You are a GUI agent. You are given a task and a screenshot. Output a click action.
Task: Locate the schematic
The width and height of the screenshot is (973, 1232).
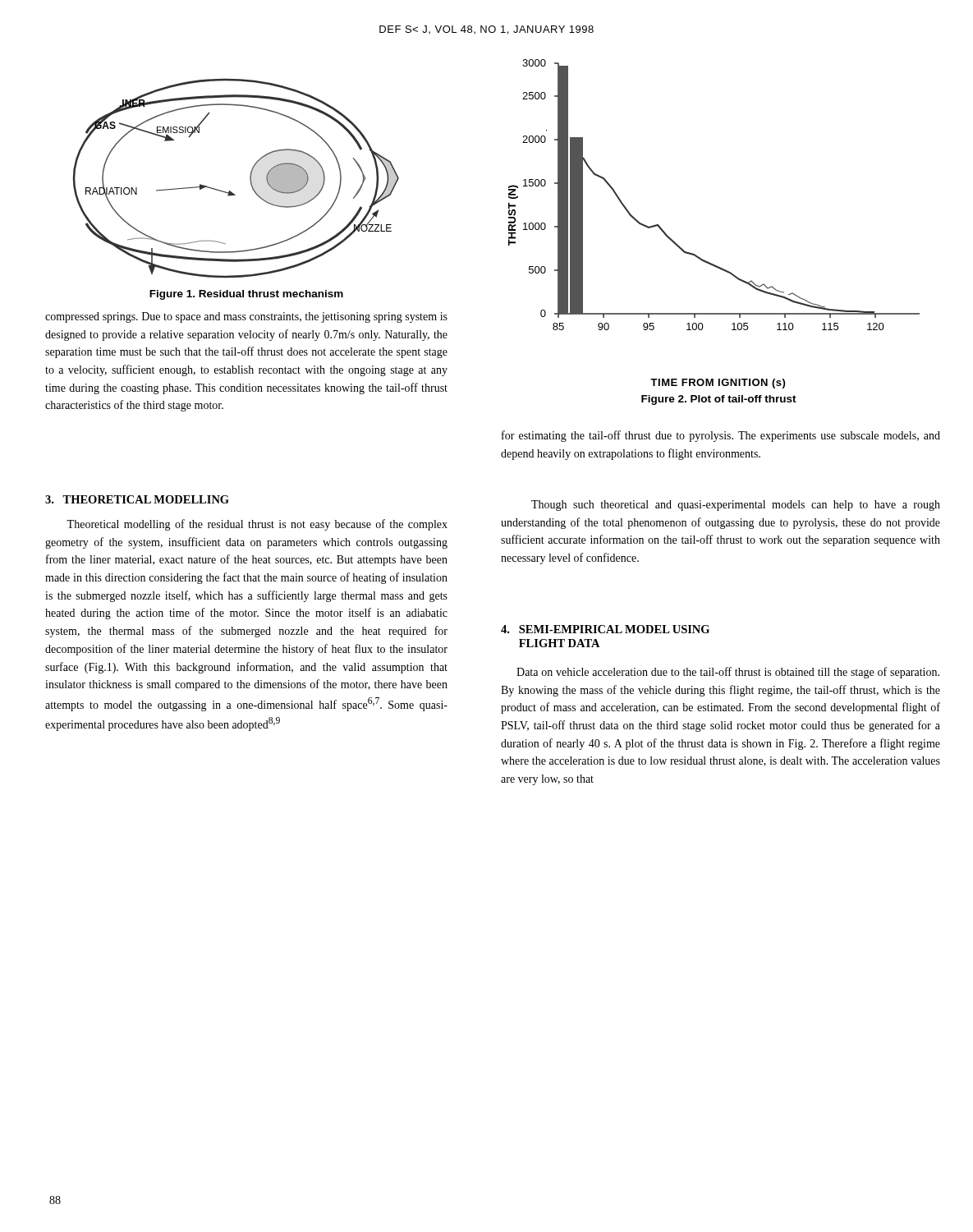(x=246, y=168)
